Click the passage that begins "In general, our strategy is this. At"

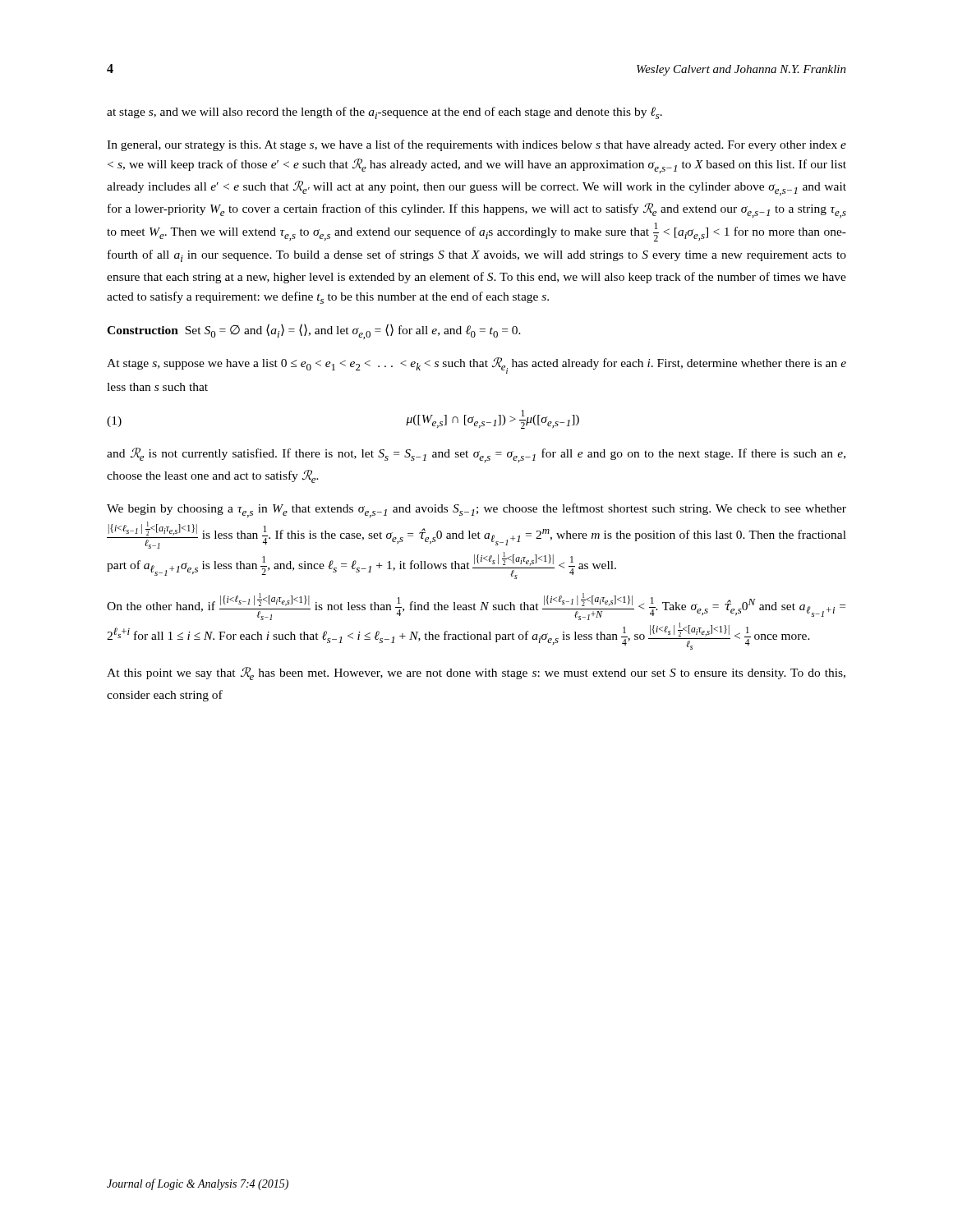click(476, 222)
